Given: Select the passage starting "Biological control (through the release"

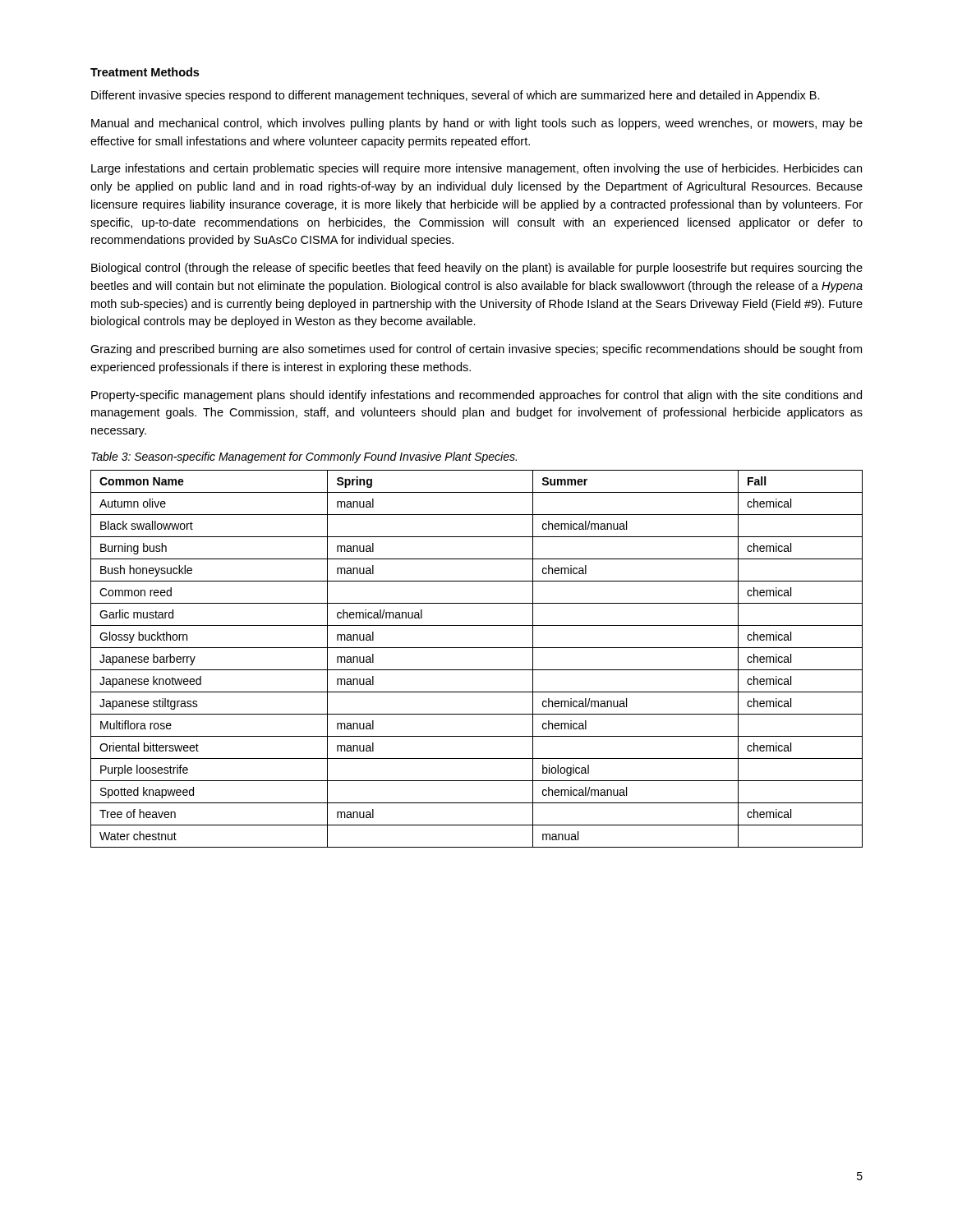Looking at the screenshot, I should pos(476,295).
